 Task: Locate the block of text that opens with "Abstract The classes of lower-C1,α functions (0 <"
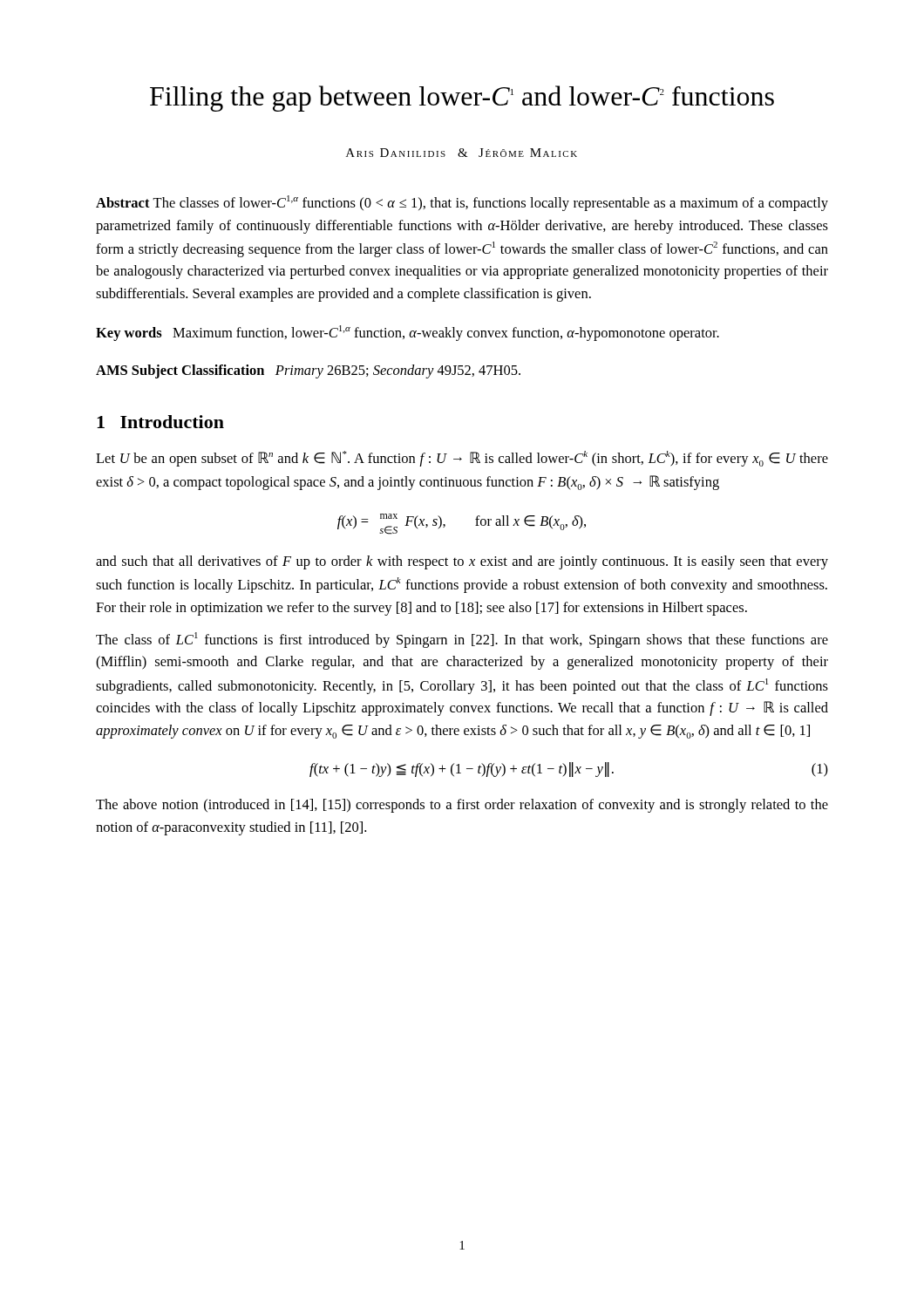click(x=462, y=248)
